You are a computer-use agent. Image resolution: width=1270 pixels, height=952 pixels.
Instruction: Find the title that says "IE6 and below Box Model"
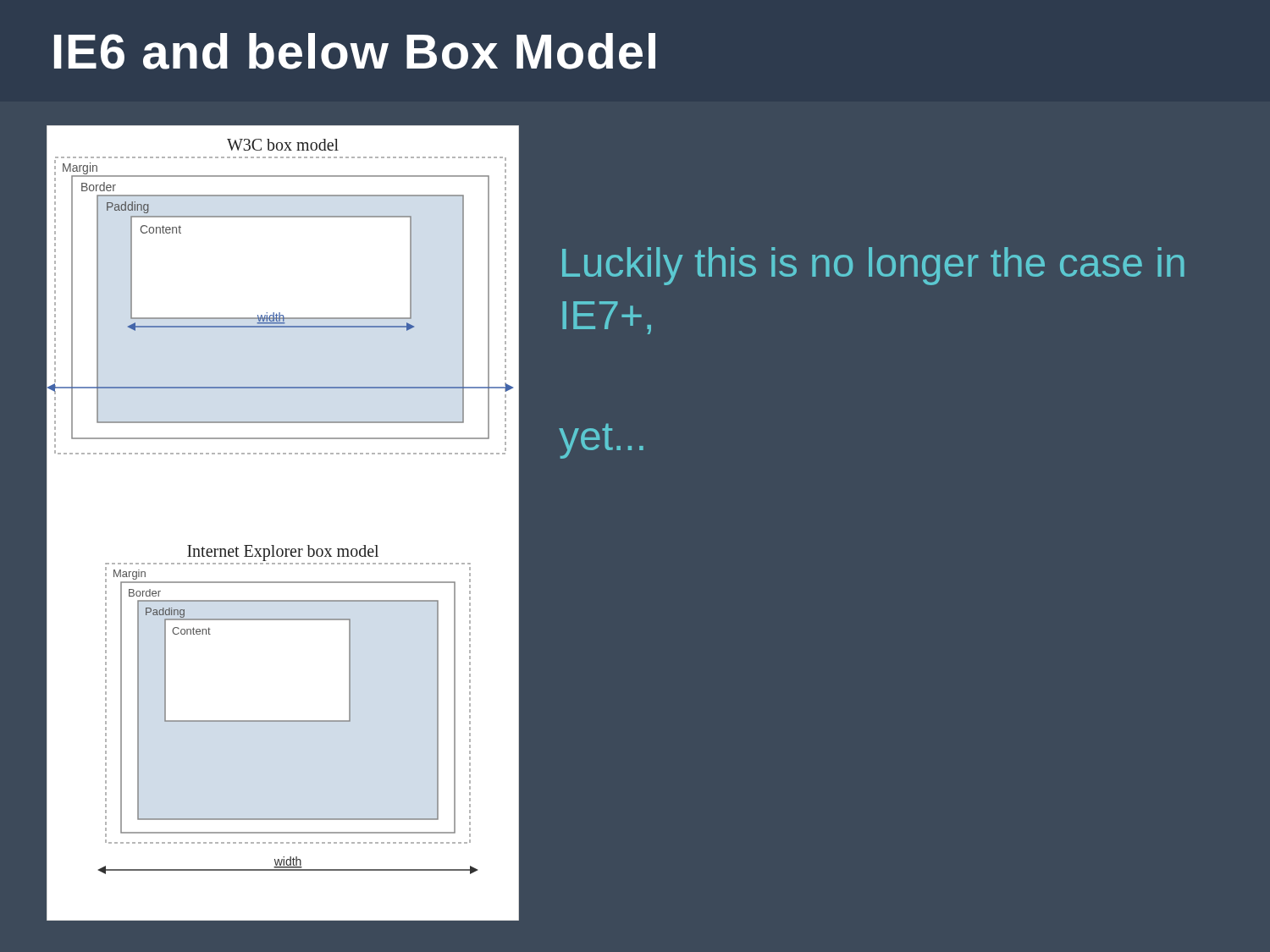pos(355,51)
